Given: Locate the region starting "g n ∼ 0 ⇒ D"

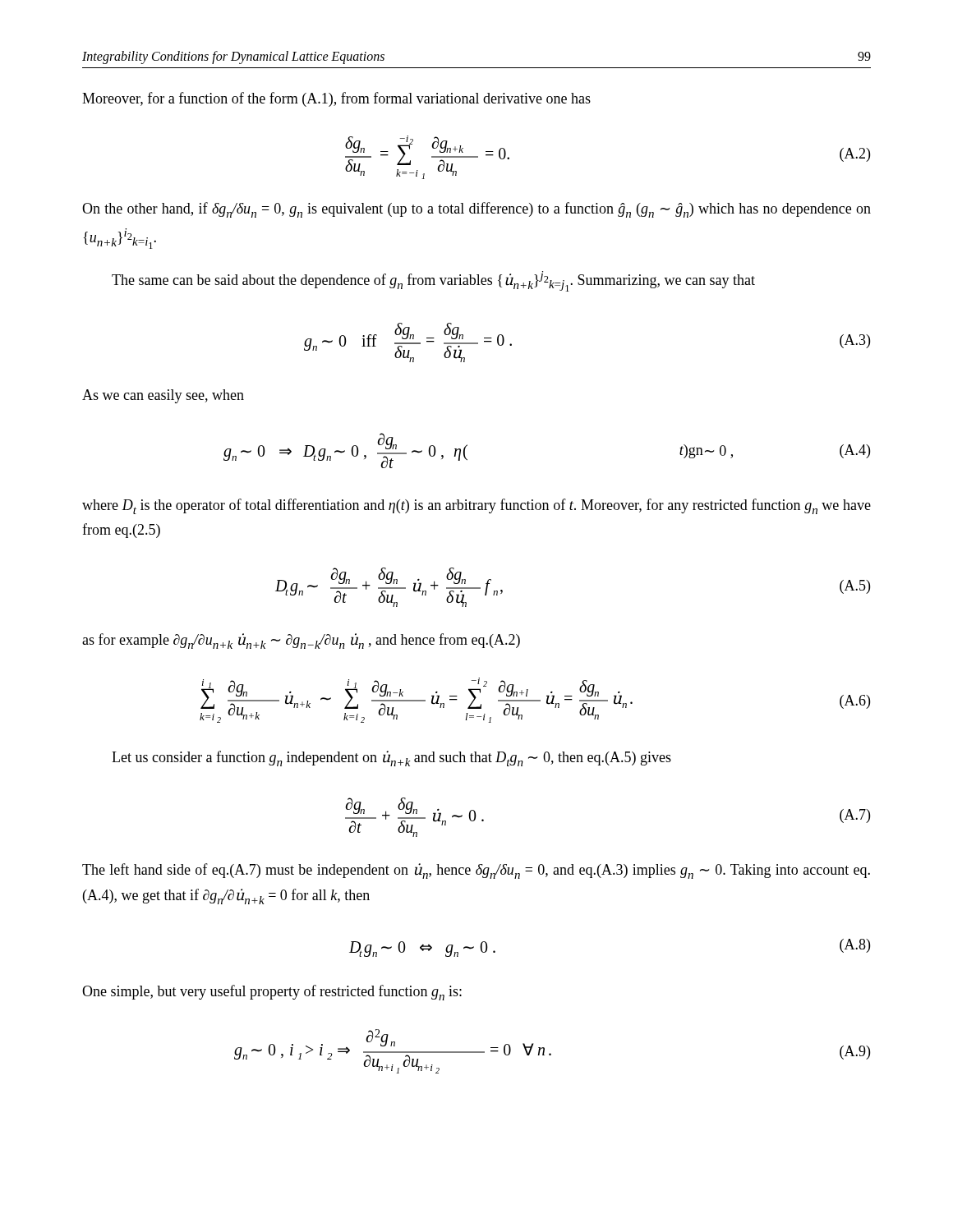Looking at the screenshot, I should 476,451.
